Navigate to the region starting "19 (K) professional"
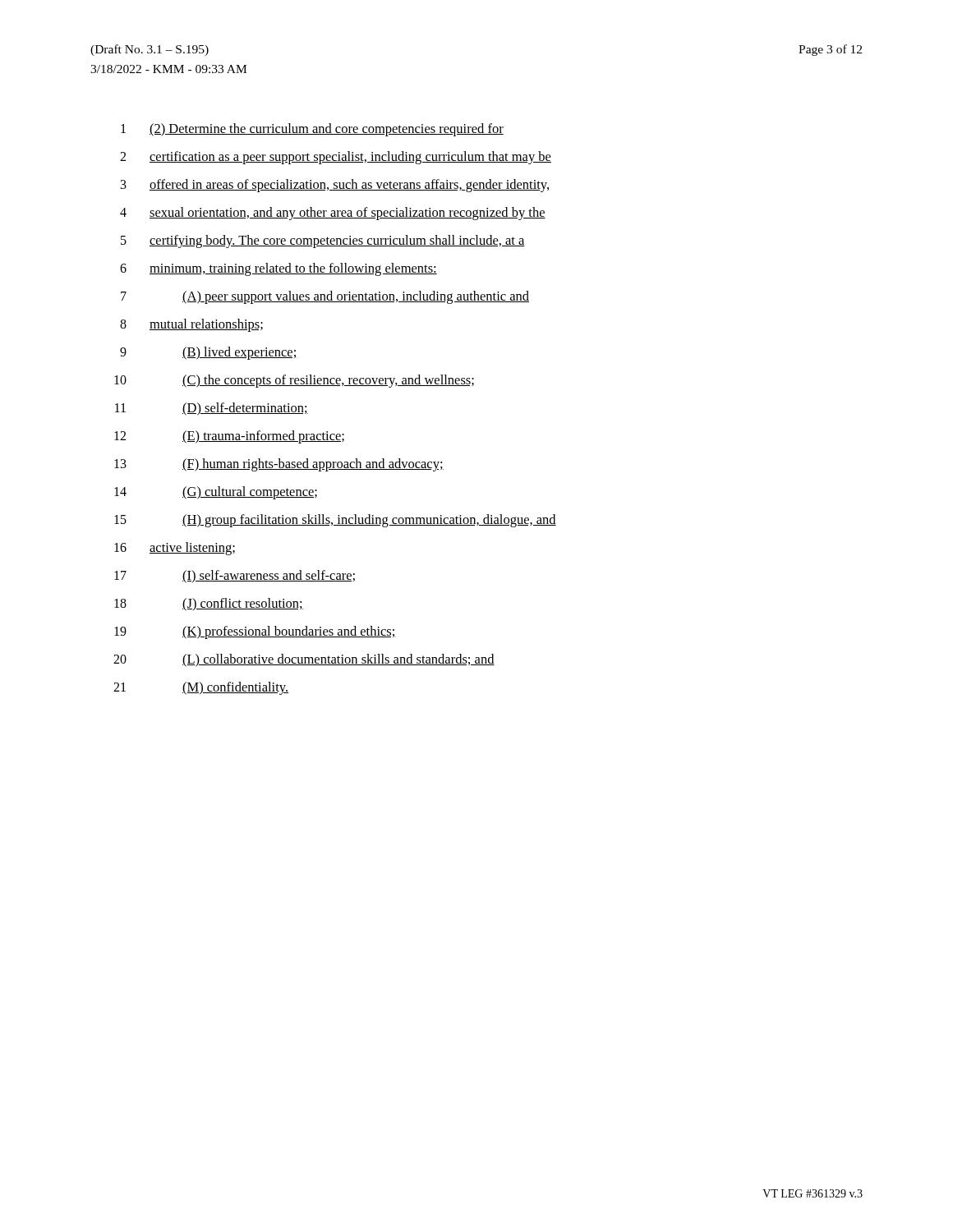 [243, 632]
